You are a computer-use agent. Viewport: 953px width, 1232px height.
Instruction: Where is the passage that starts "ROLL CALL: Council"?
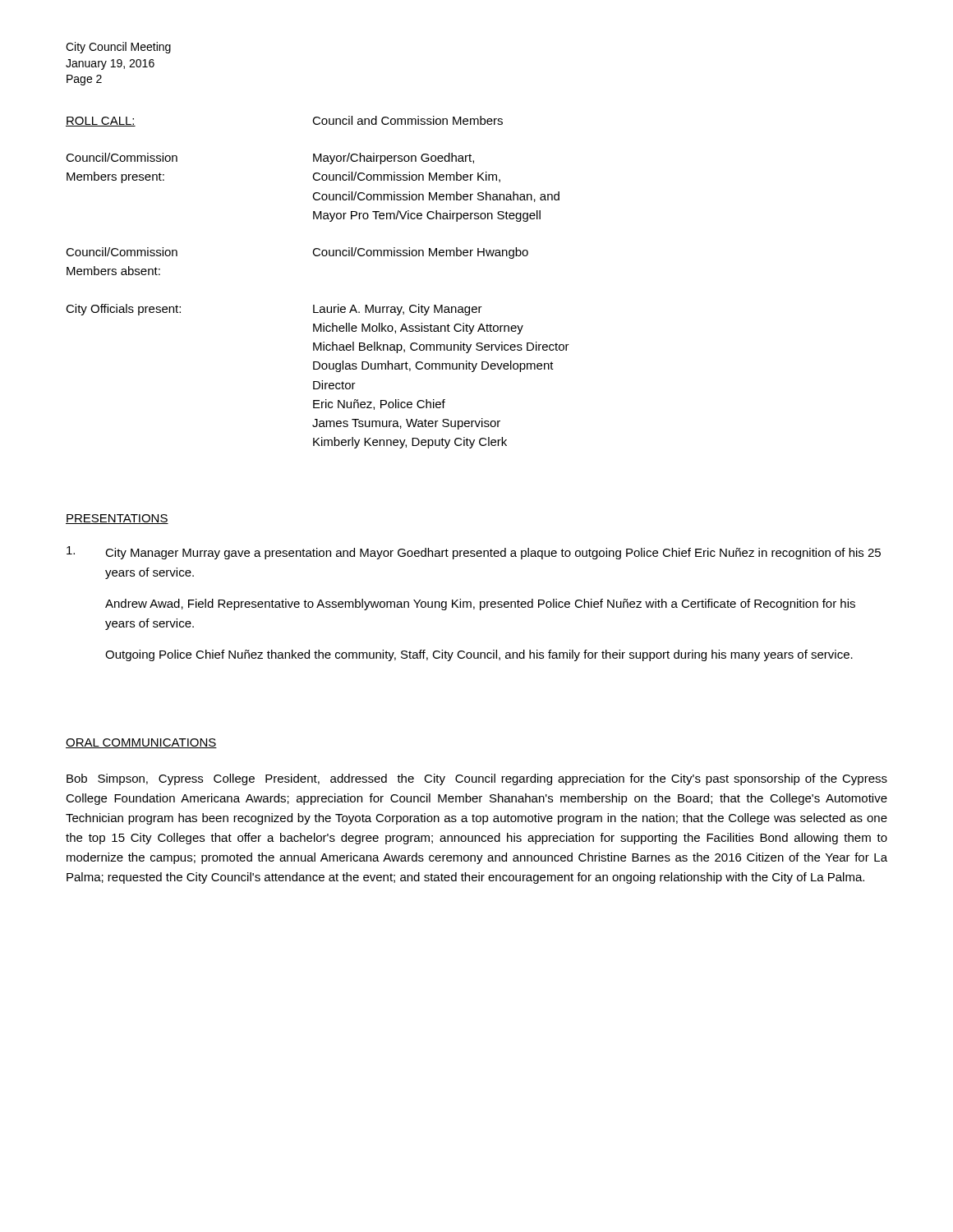pyautogui.click(x=476, y=120)
